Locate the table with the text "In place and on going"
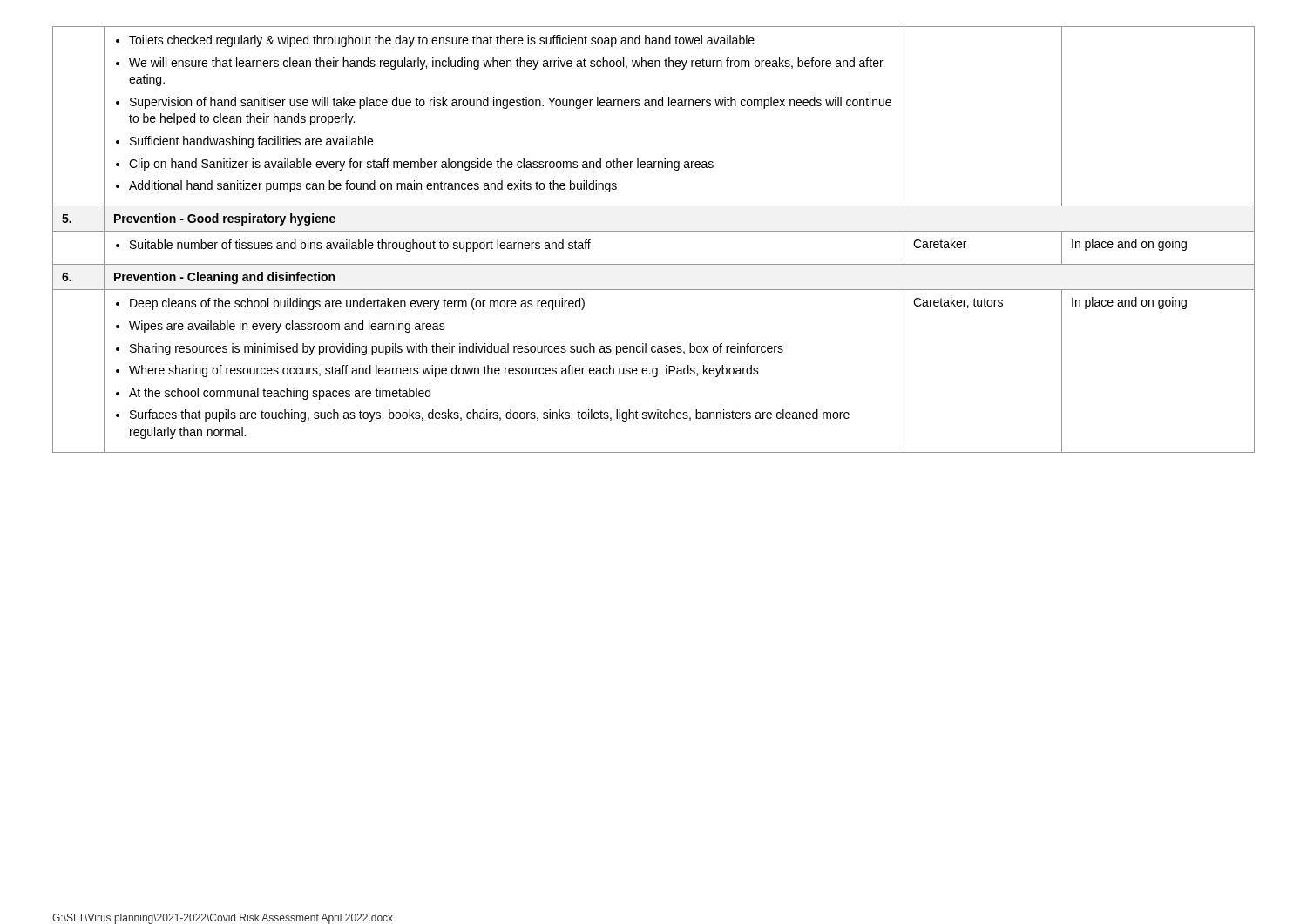Screen dimensions: 924x1307 click(x=654, y=239)
